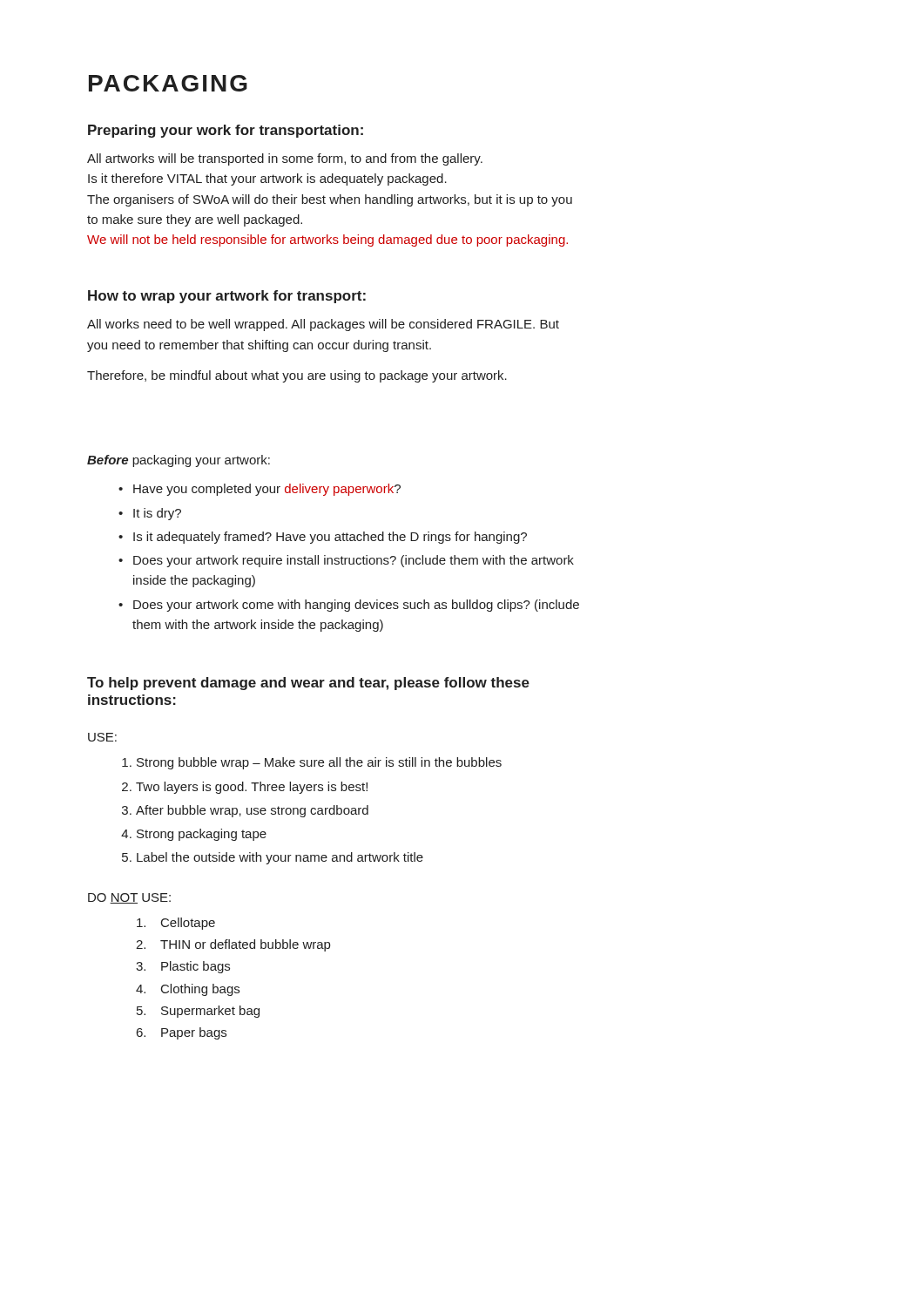The image size is (924, 1307).
Task: Click on the list item that says "Label the outside with your name and"
Action: (280, 857)
